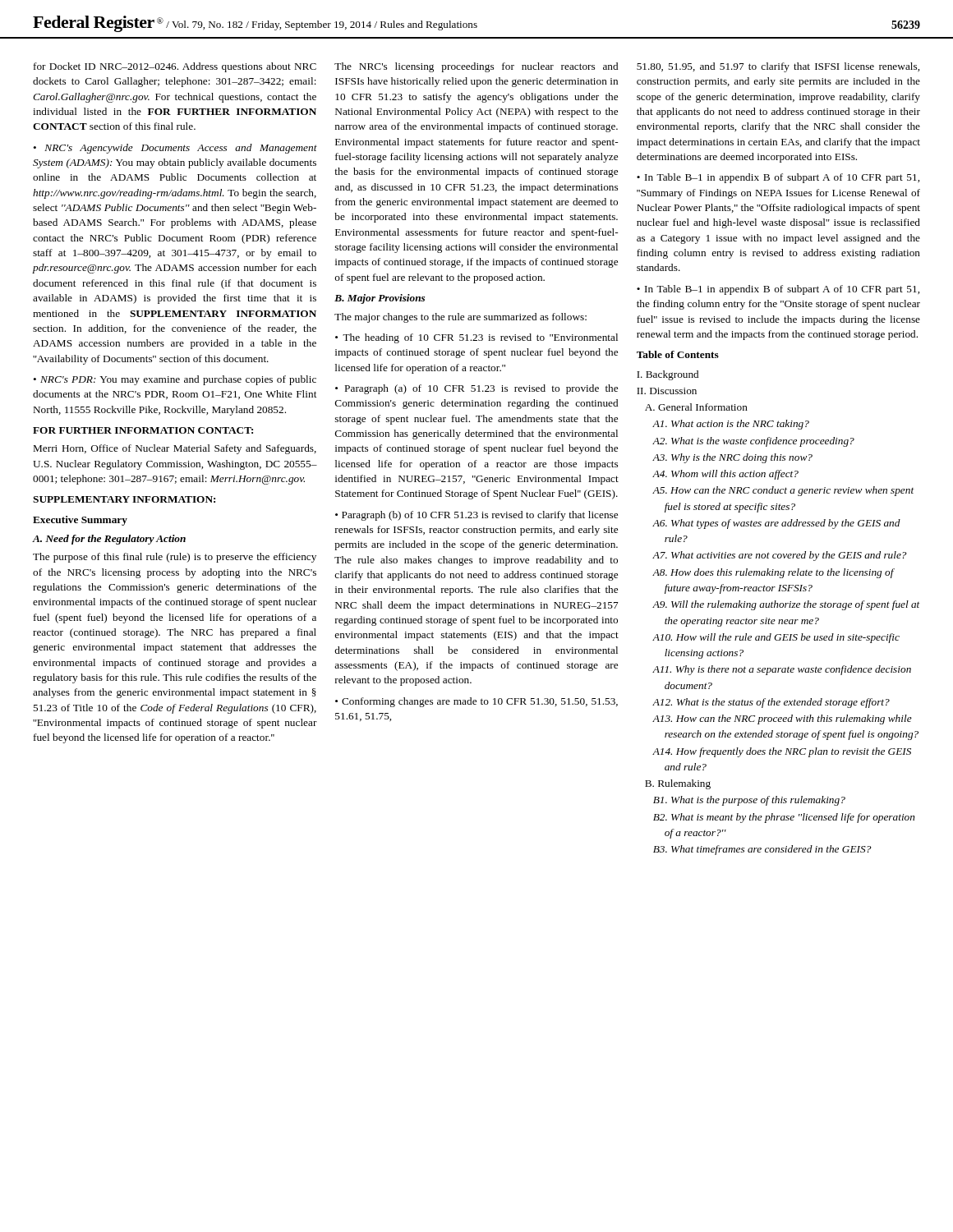Point to the region starting "80, 51.95, and 51.97 to clarify"
Viewport: 953px width, 1232px height.
tap(778, 458)
